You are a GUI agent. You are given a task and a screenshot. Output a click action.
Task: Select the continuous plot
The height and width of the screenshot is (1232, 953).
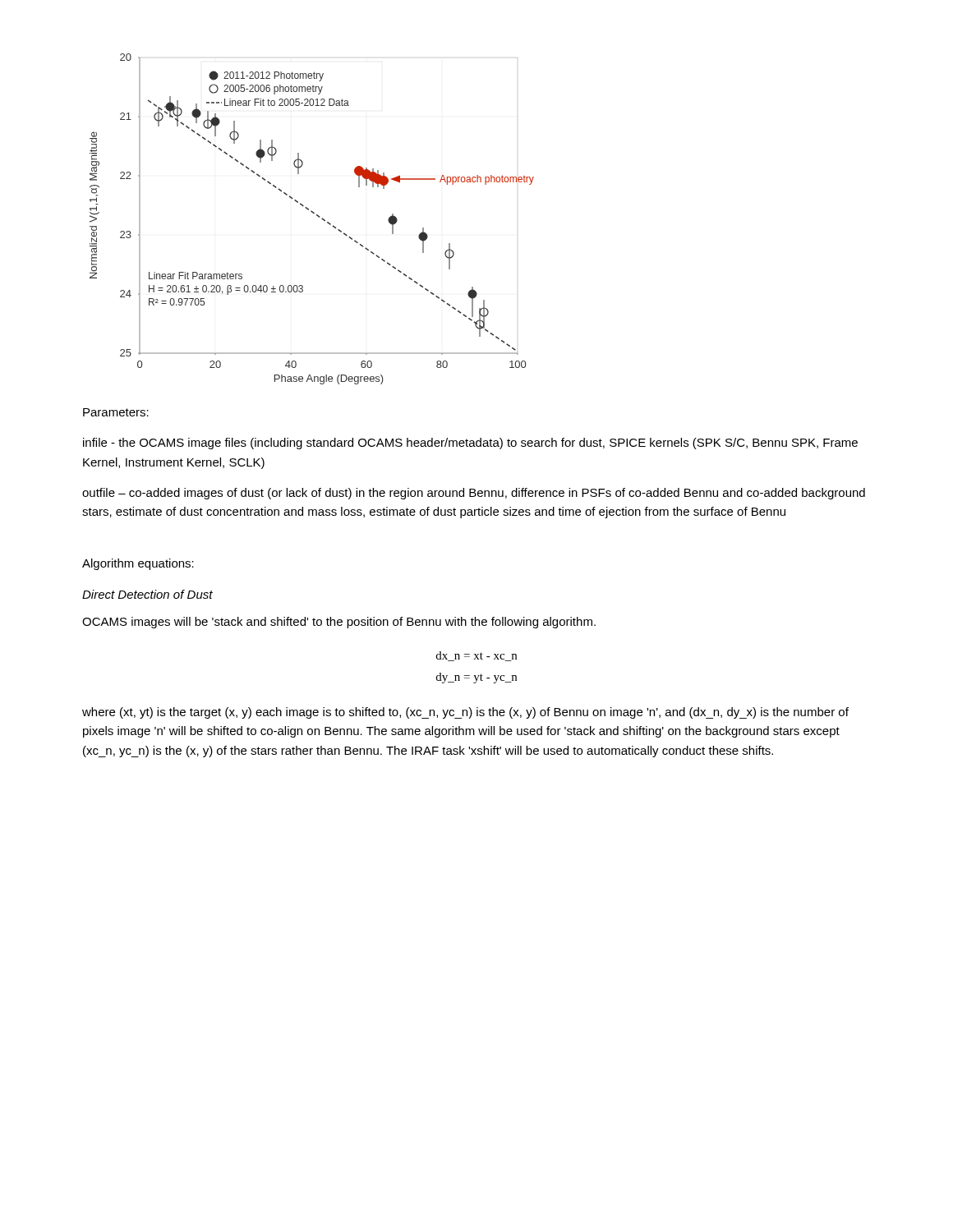tap(476, 214)
